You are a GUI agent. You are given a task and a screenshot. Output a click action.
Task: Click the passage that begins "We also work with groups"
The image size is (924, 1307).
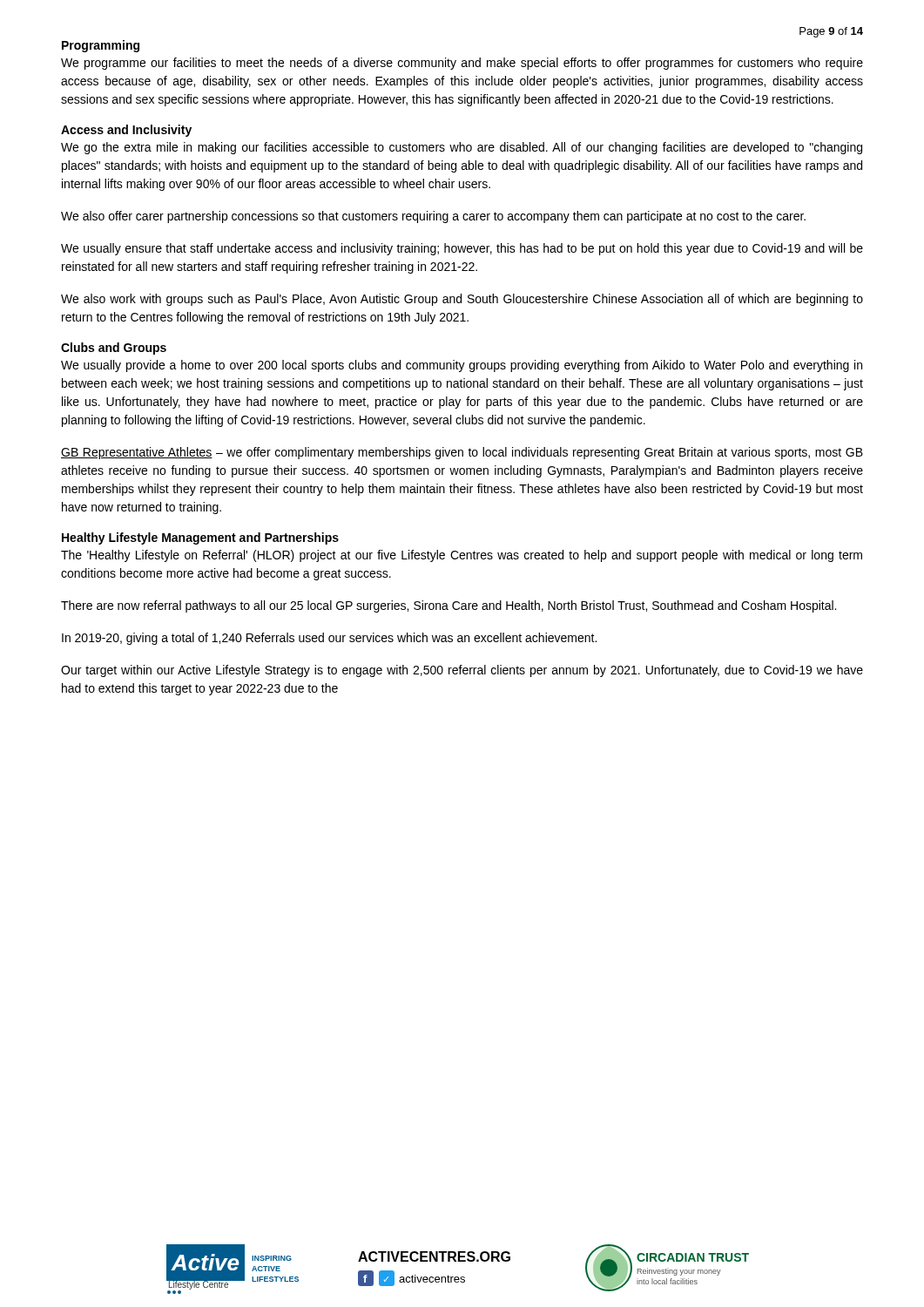pos(462,308)
